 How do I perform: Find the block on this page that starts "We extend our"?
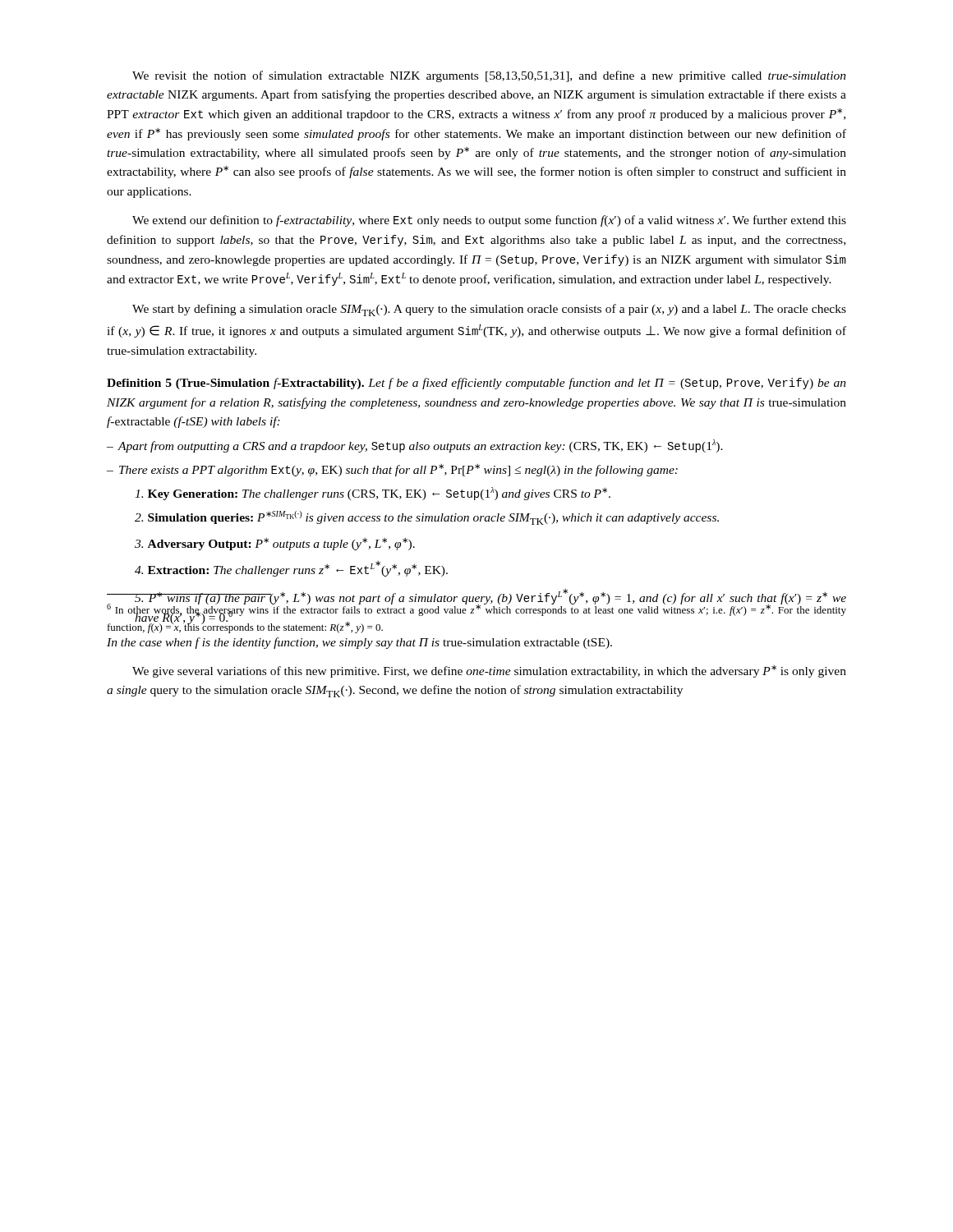pyautogui.click(x=476, y=250)
